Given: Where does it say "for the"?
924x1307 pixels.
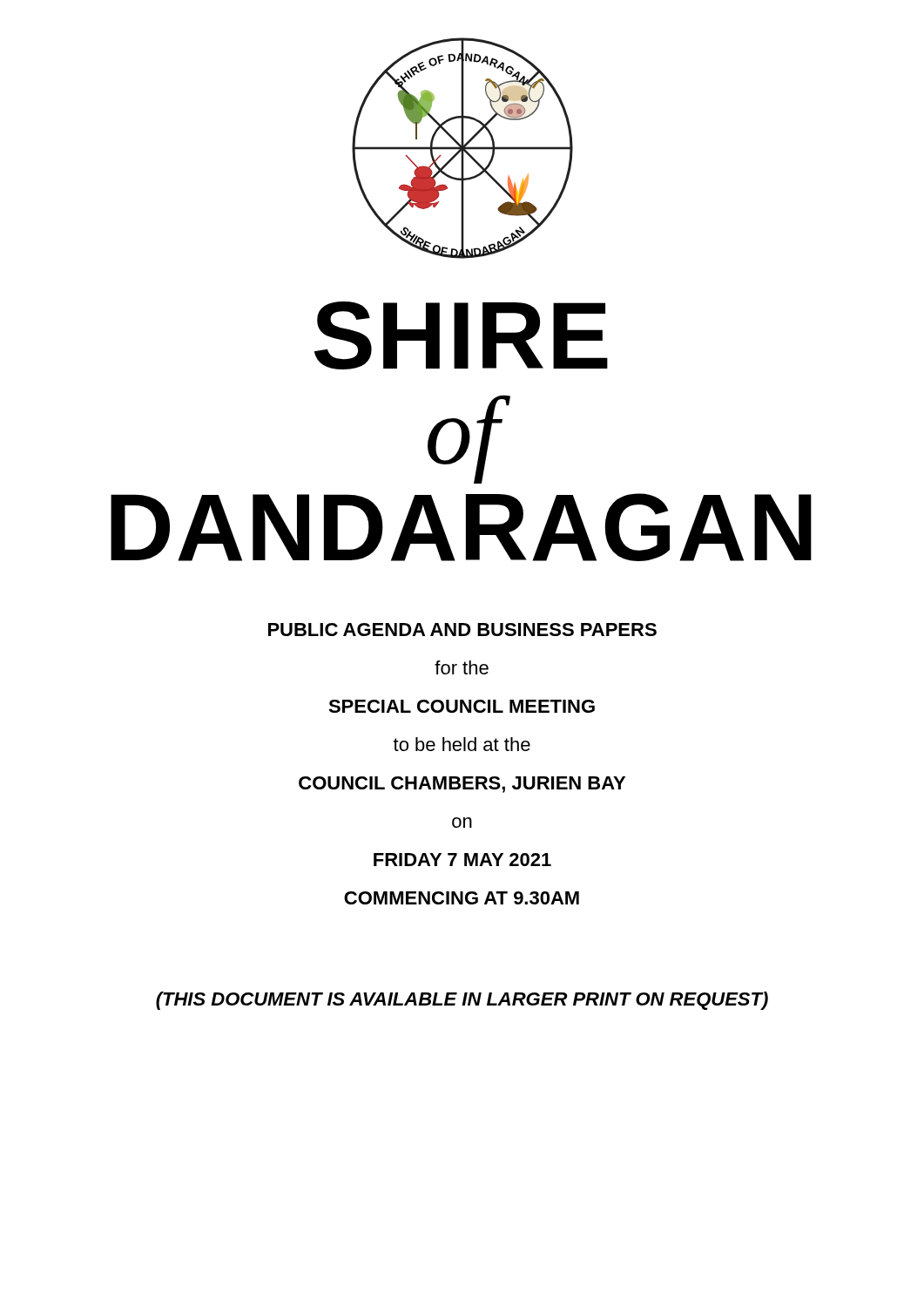Looking at the screenshot, I should (x=462, y=668).
